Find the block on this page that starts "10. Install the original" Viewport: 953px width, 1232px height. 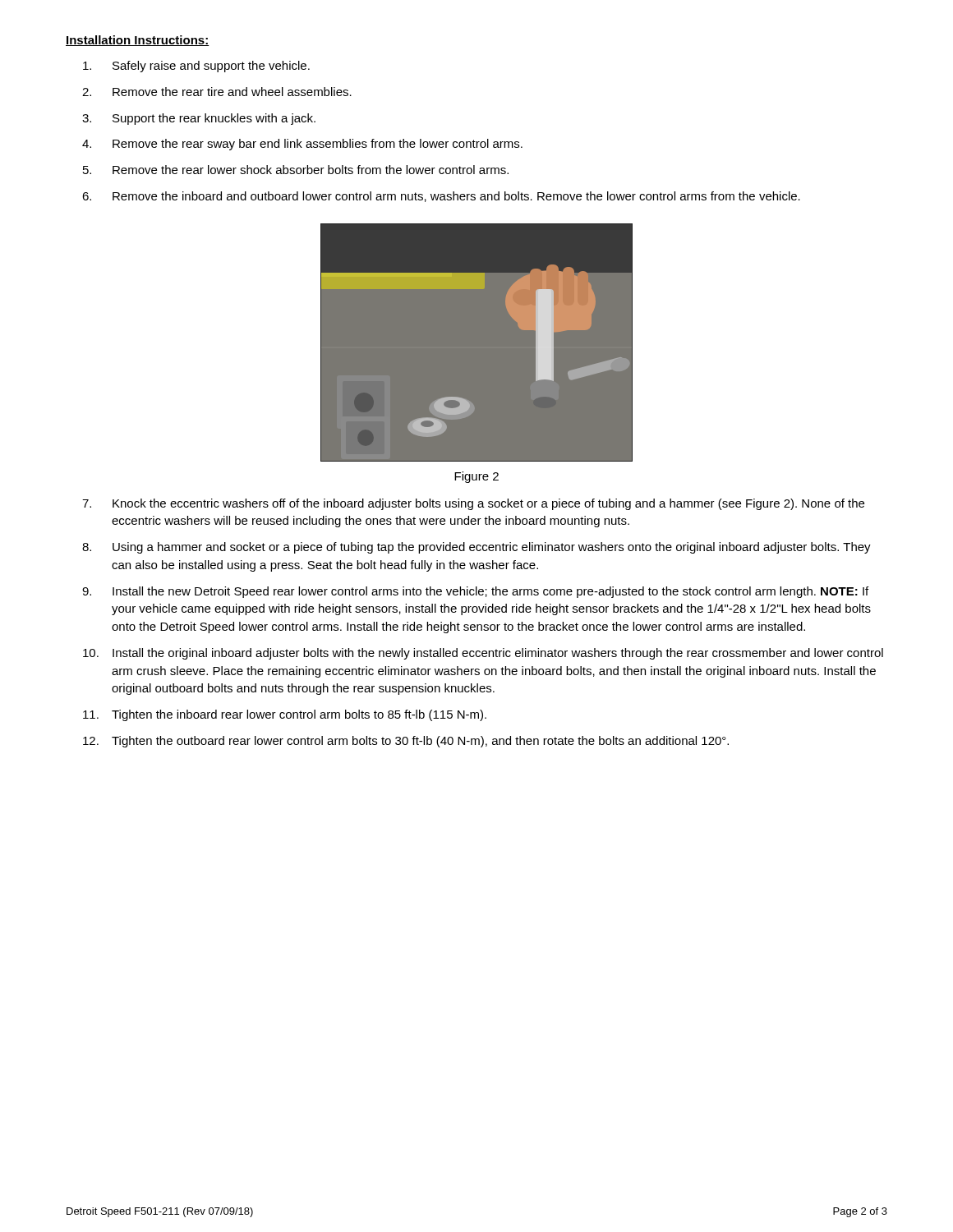point(485,671)
